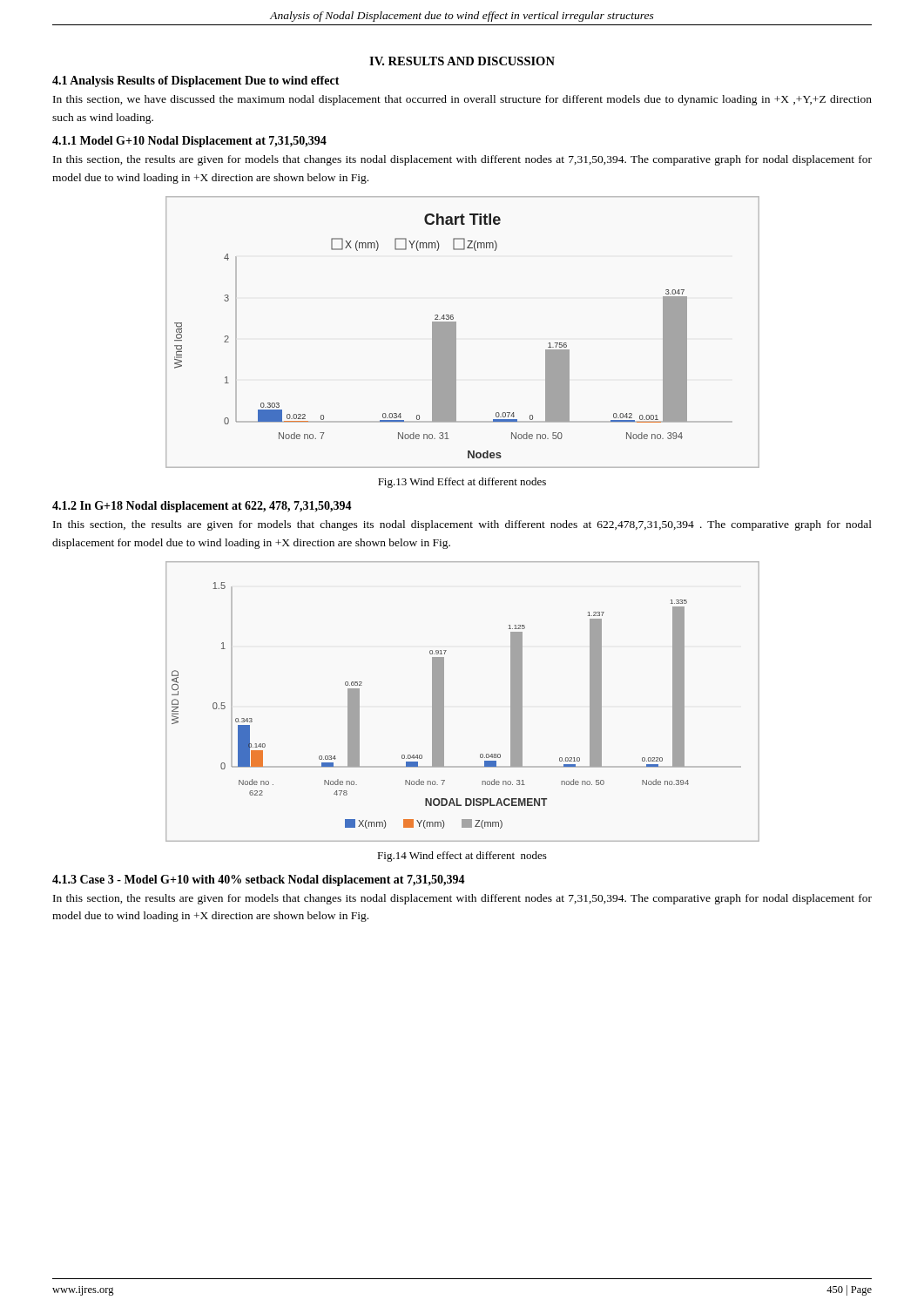924x1307 pixels.
Task: Find the section header on this page that starts "4.1 Analysis Results of Displacement Due"
Action: click(196, 81)
